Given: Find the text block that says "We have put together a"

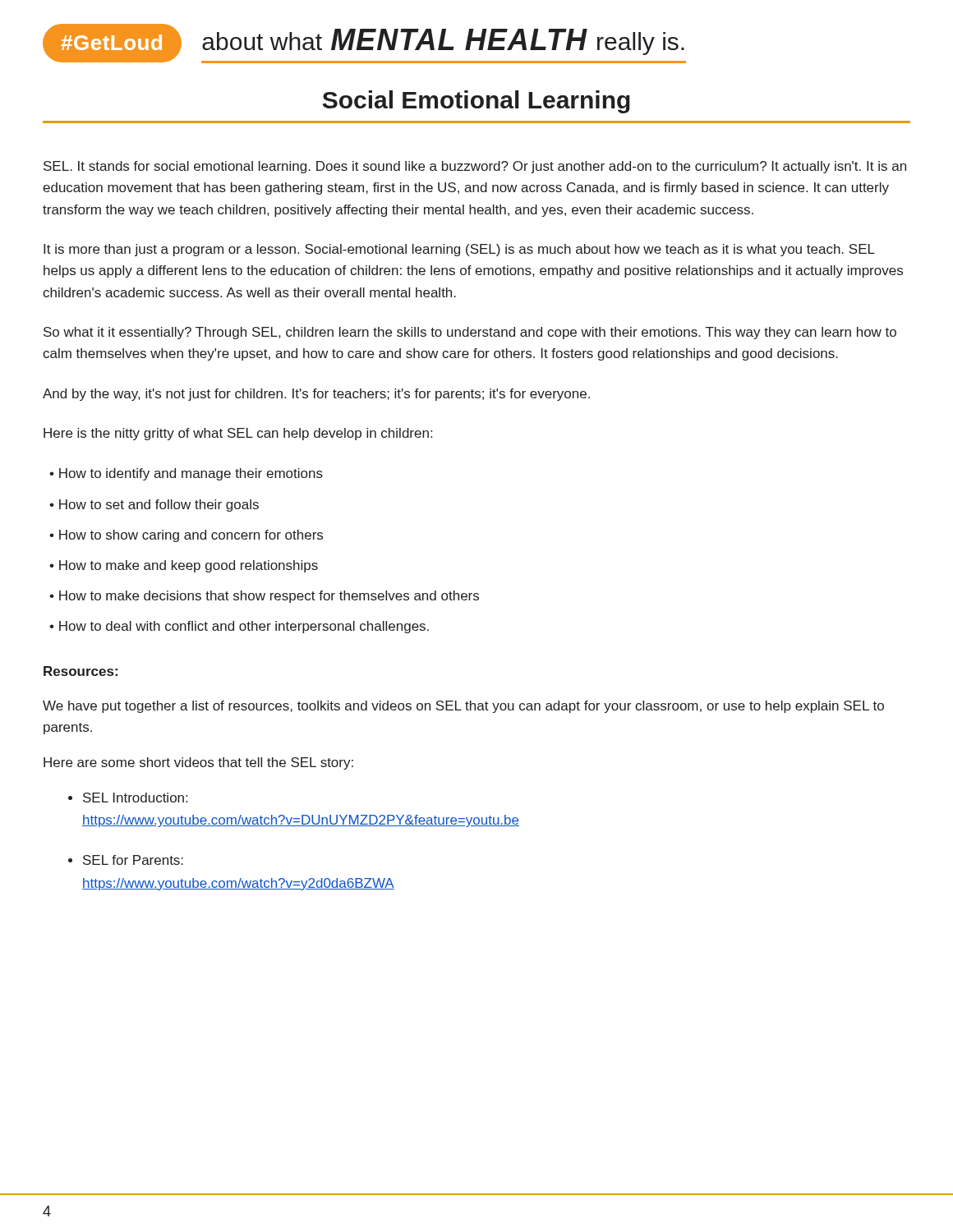Looking at the screenshot, I should [476, 717].
